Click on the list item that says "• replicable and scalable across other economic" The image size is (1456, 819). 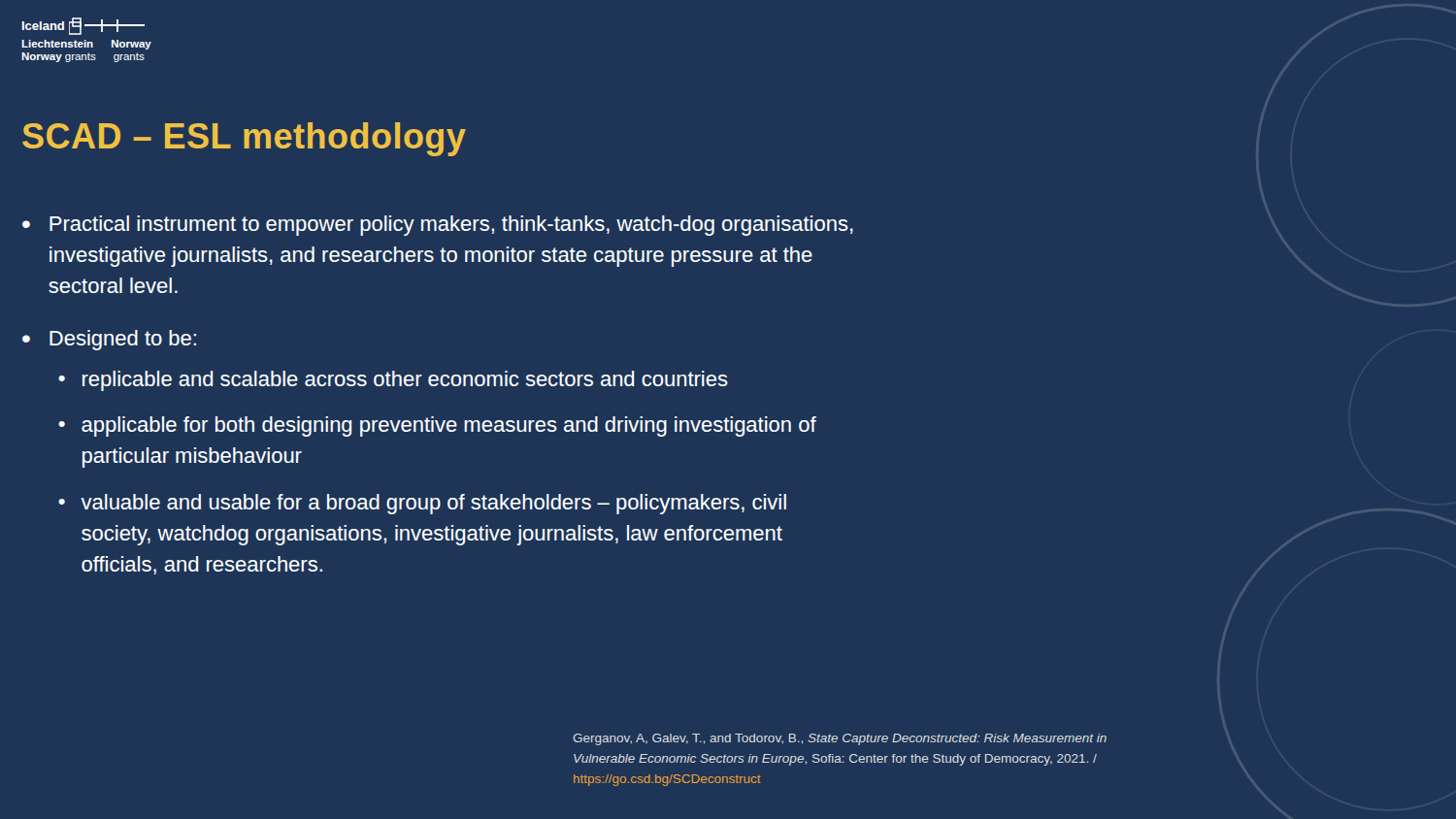(393, 379)
